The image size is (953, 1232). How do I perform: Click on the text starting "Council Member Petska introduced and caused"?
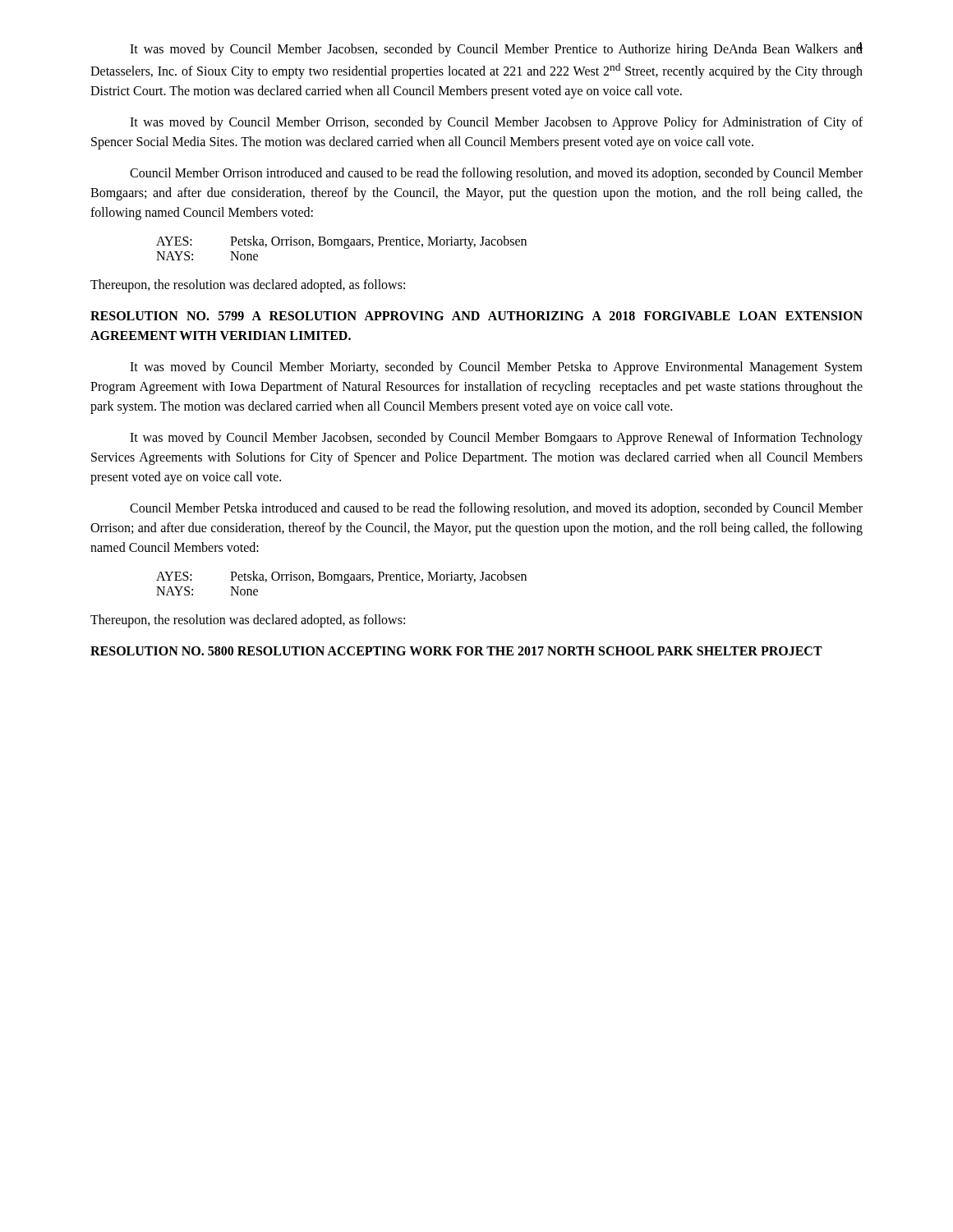(x=476, y=528)
